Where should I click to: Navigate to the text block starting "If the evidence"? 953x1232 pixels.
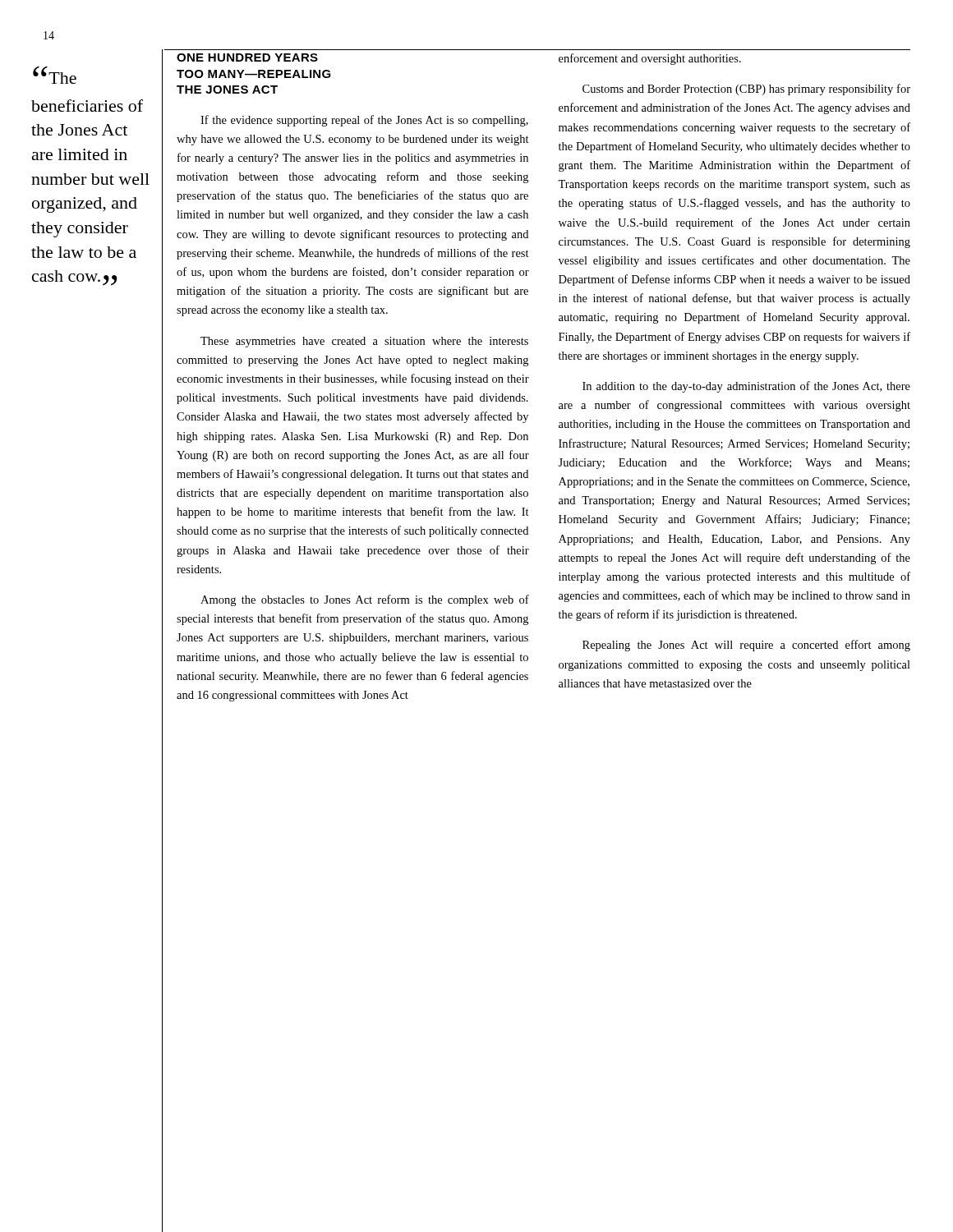pyautogui.click(x=353, y=408)
